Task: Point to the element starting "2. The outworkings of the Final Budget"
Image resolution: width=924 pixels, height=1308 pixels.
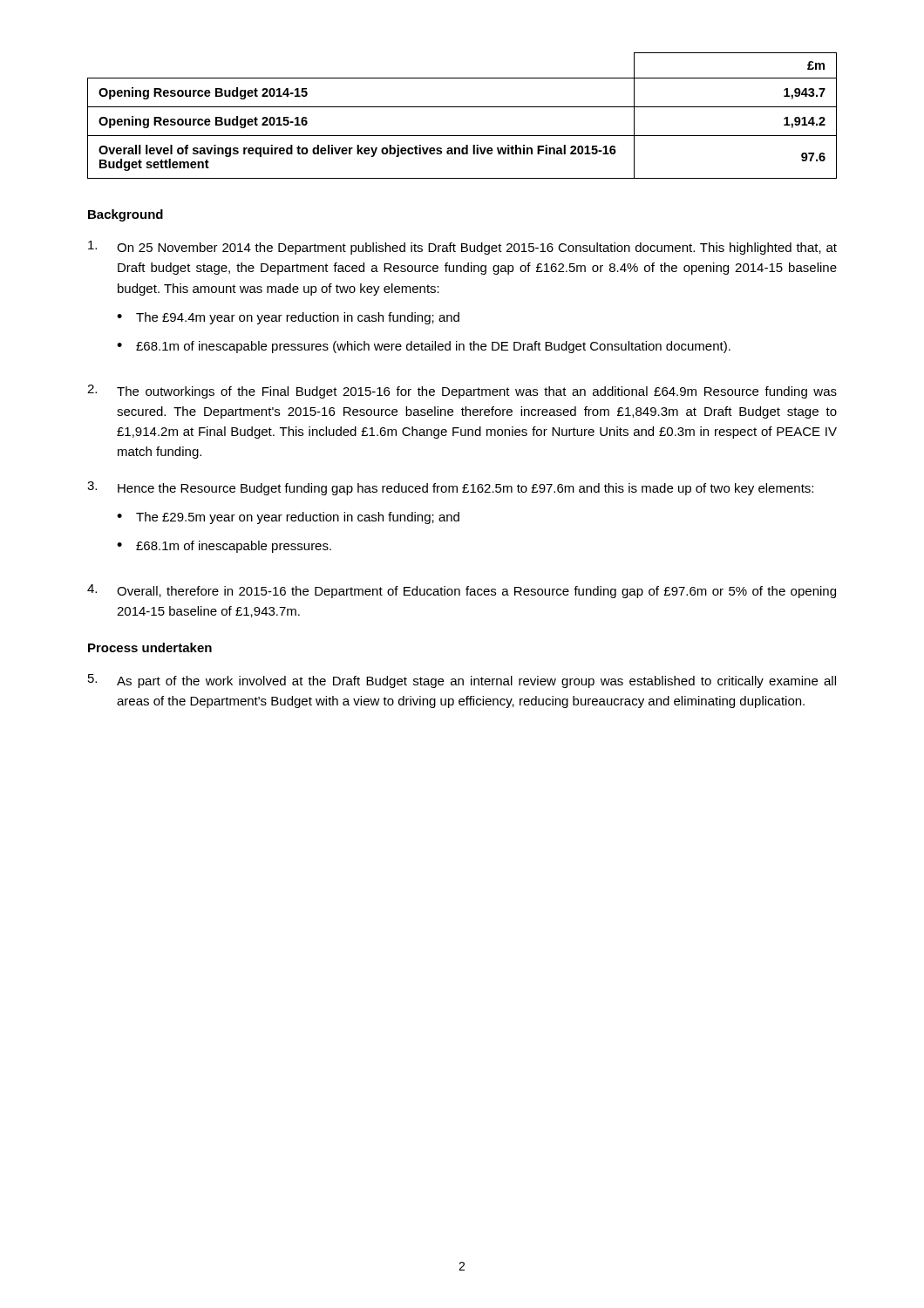Action: coord(462,421)
